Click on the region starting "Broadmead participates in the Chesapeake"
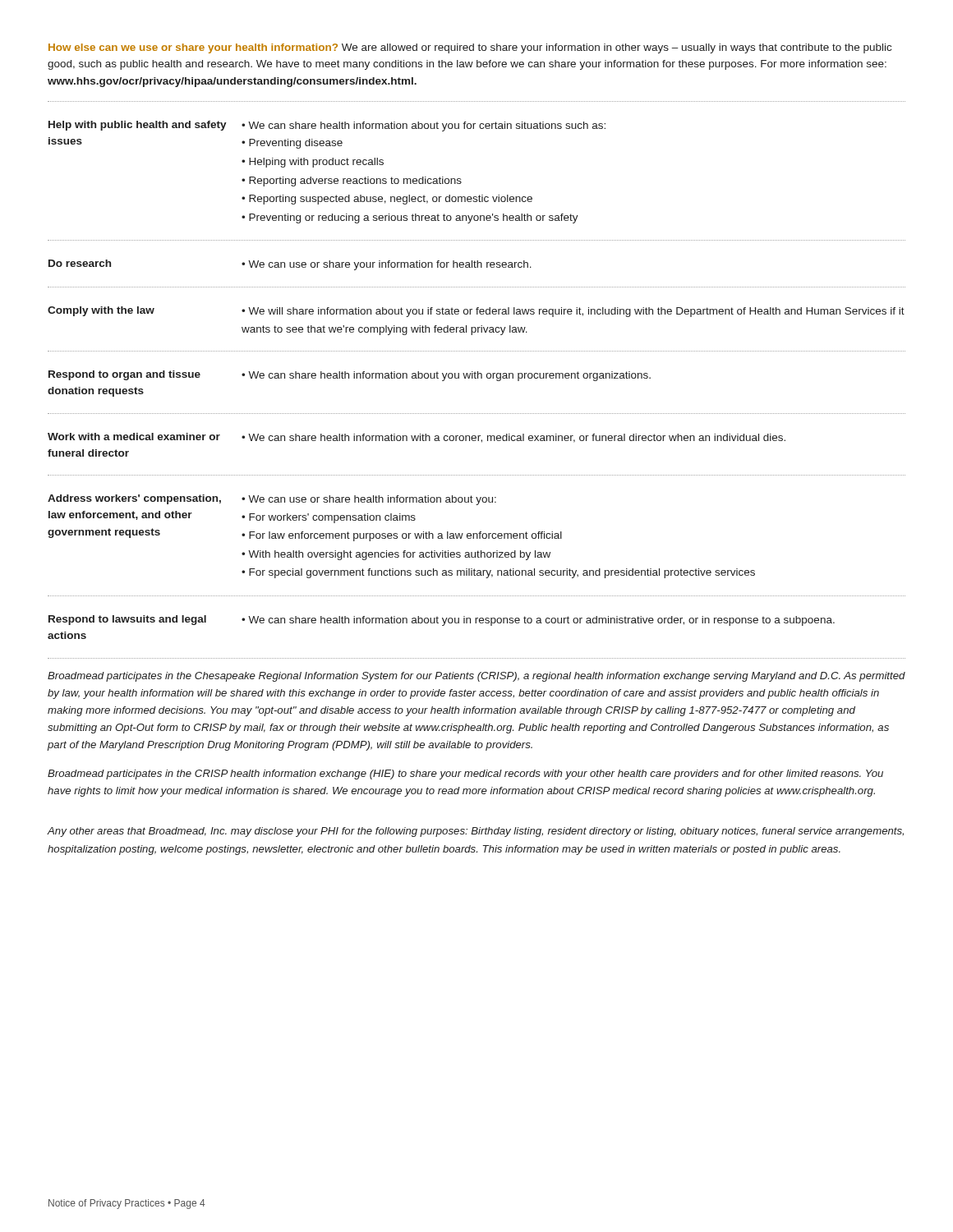Screen dimensions: 1232x953 (x=476, y=710)
